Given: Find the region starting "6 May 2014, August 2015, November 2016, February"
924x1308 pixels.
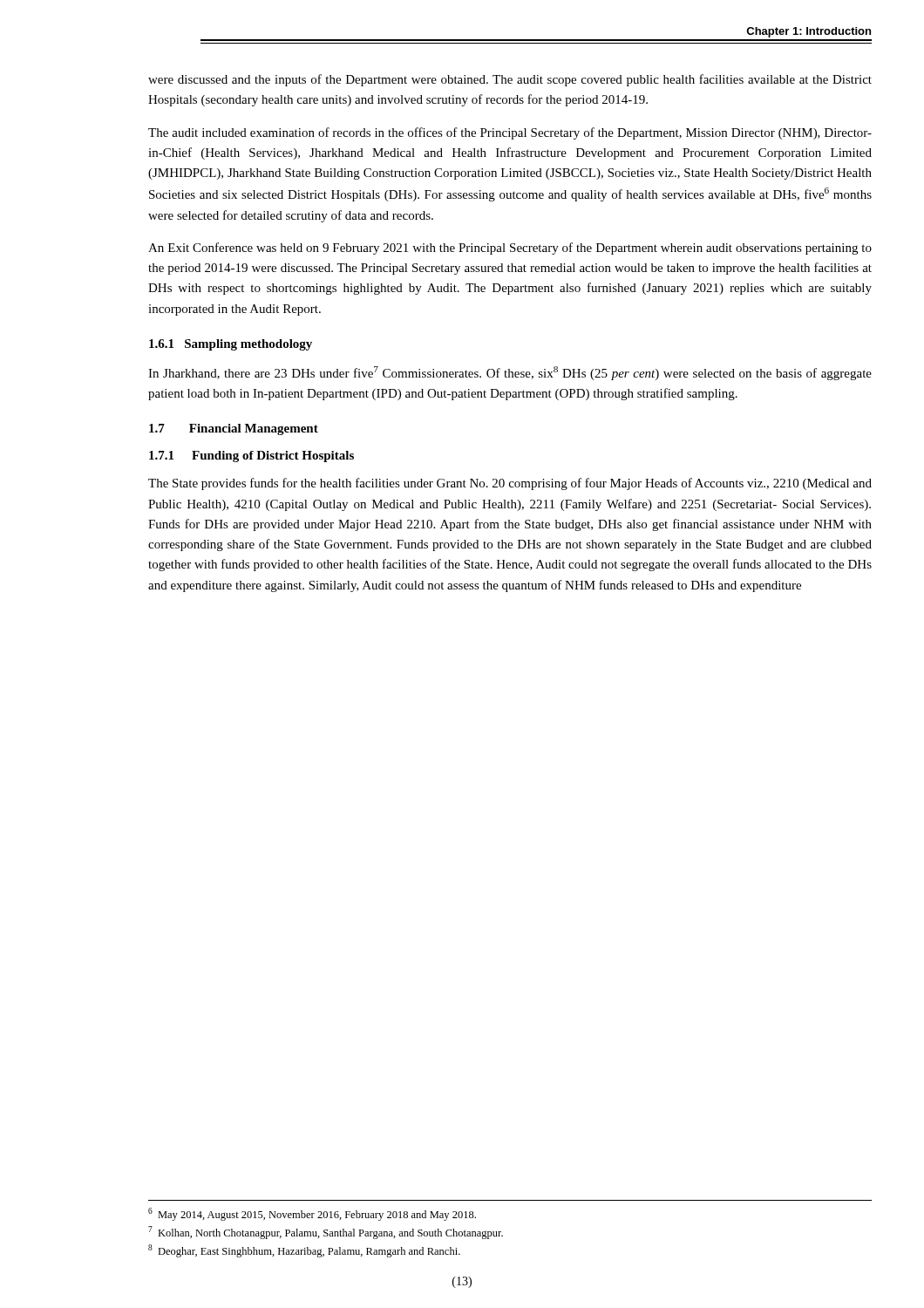Looking at the screenshot, I should tap(510, 1233).
